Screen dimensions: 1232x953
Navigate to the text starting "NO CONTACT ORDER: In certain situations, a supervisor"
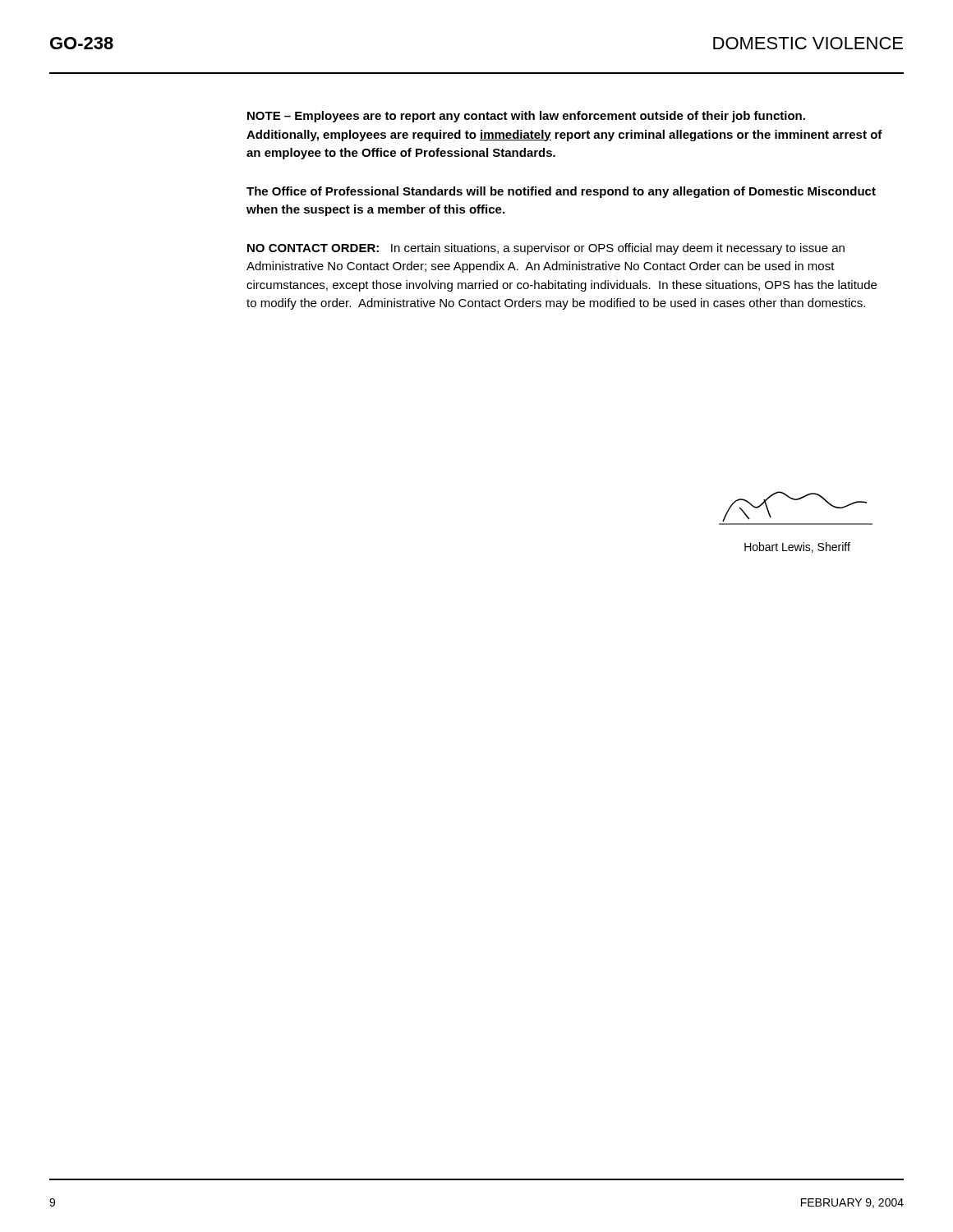[x=562, y=275]
